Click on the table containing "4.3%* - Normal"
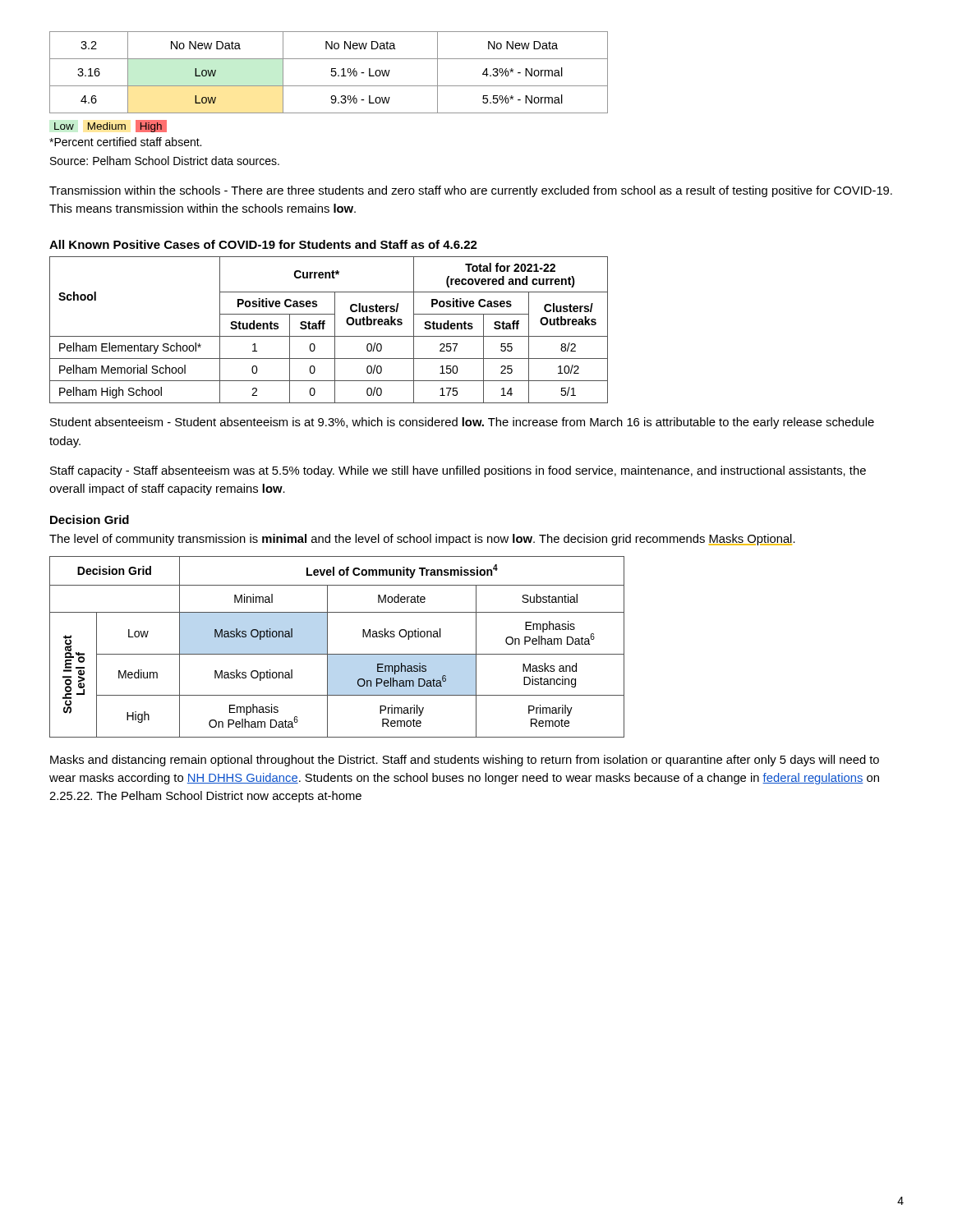 tap(476, 72)
